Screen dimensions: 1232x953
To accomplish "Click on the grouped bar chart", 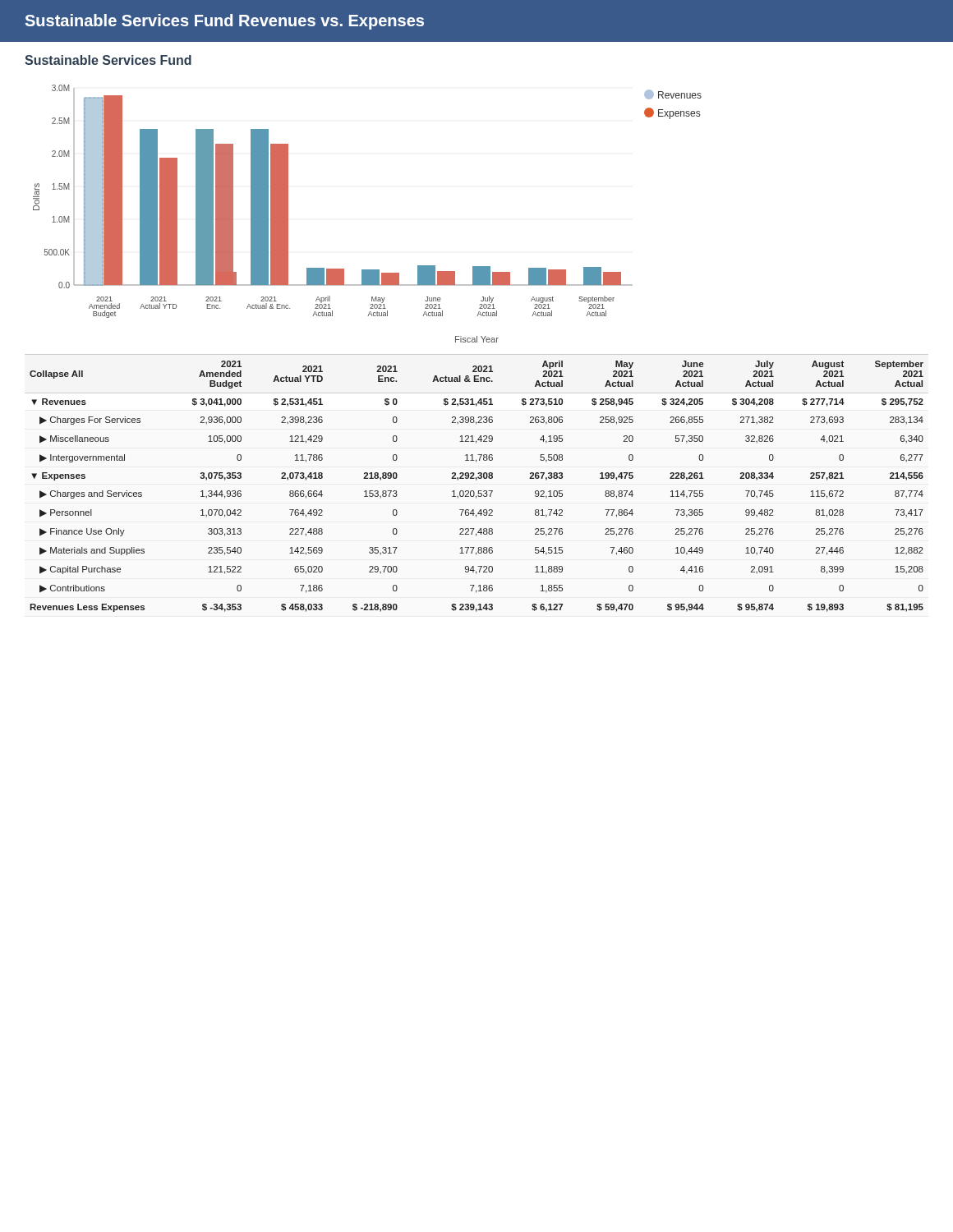I will point(476,205).
